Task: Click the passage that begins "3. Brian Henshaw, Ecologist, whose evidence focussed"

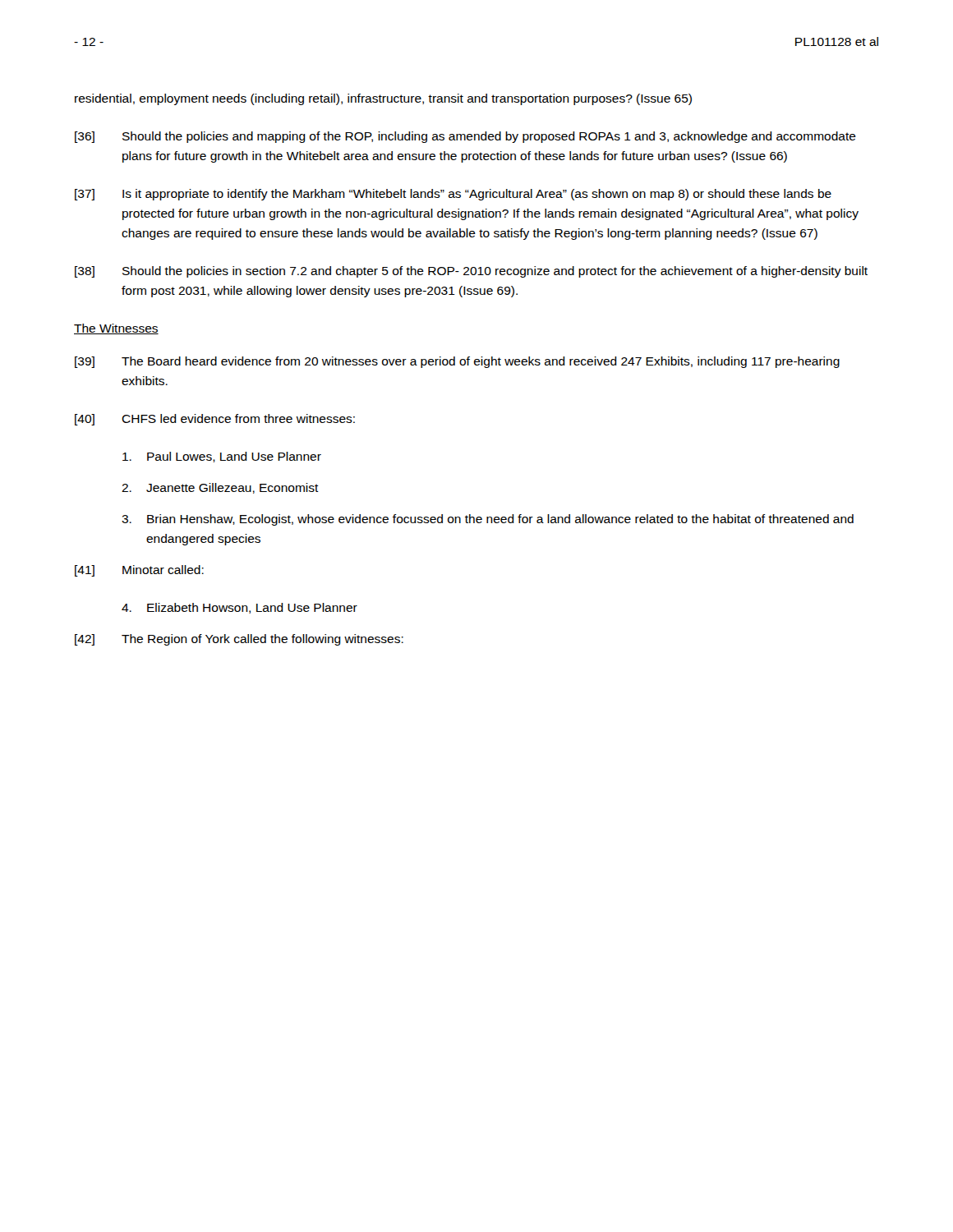Action: [x=500, y=529]
